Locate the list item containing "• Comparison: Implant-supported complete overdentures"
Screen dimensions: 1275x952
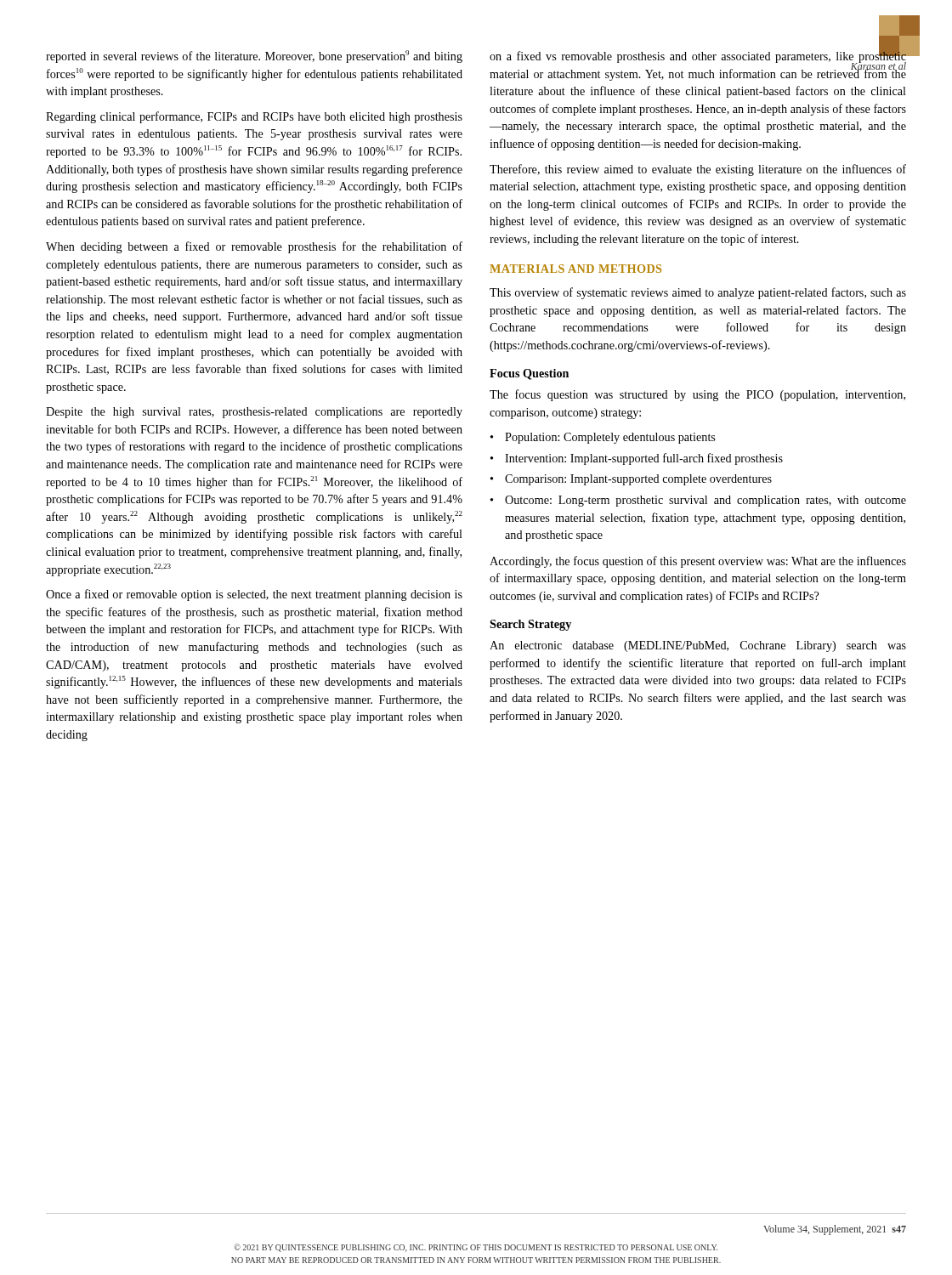pos(631,479)
